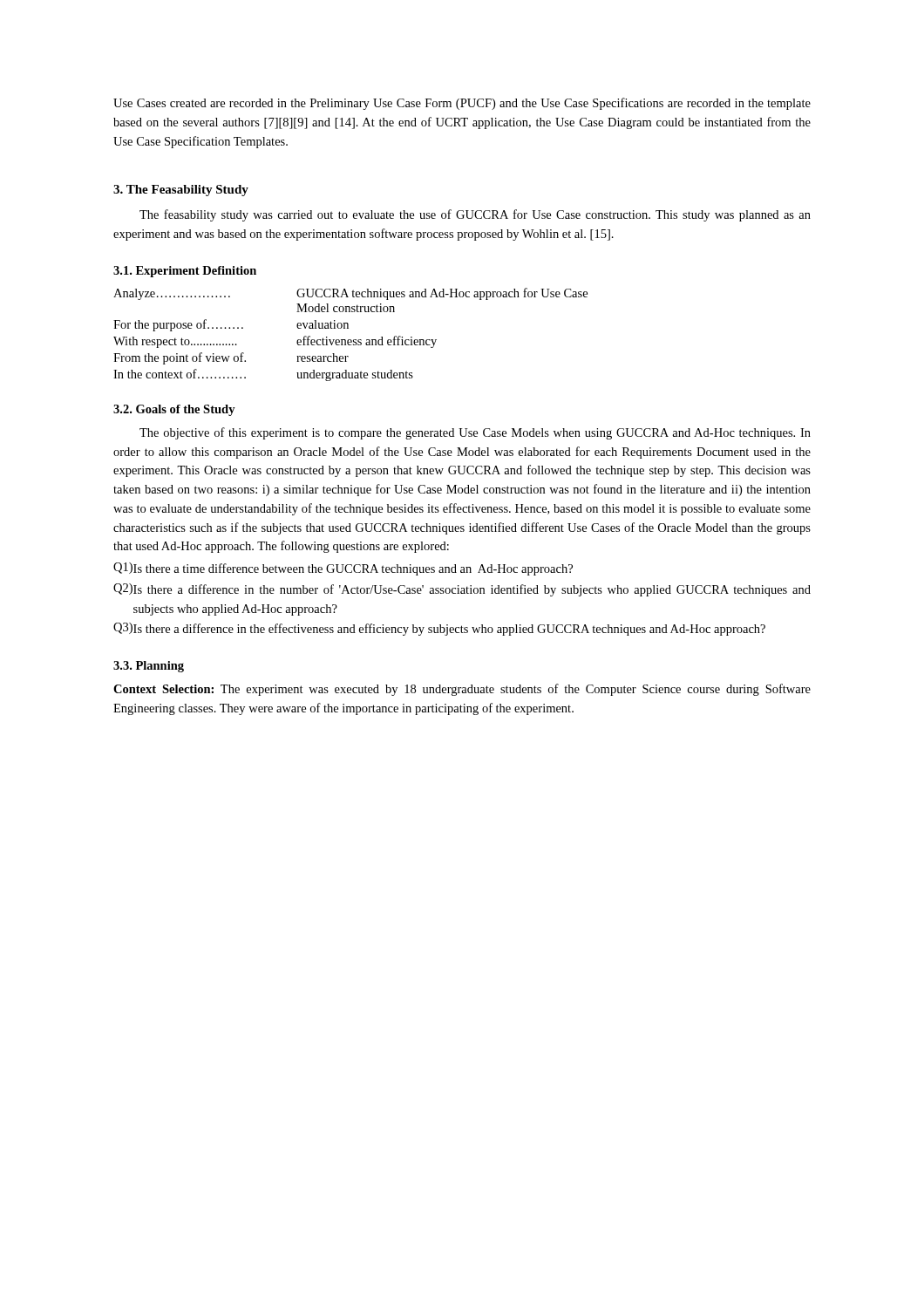Point to the block beginning "The feasability study was carried"
The image size is (924, 1308).
pyautogui.click(x=462, y=225)
